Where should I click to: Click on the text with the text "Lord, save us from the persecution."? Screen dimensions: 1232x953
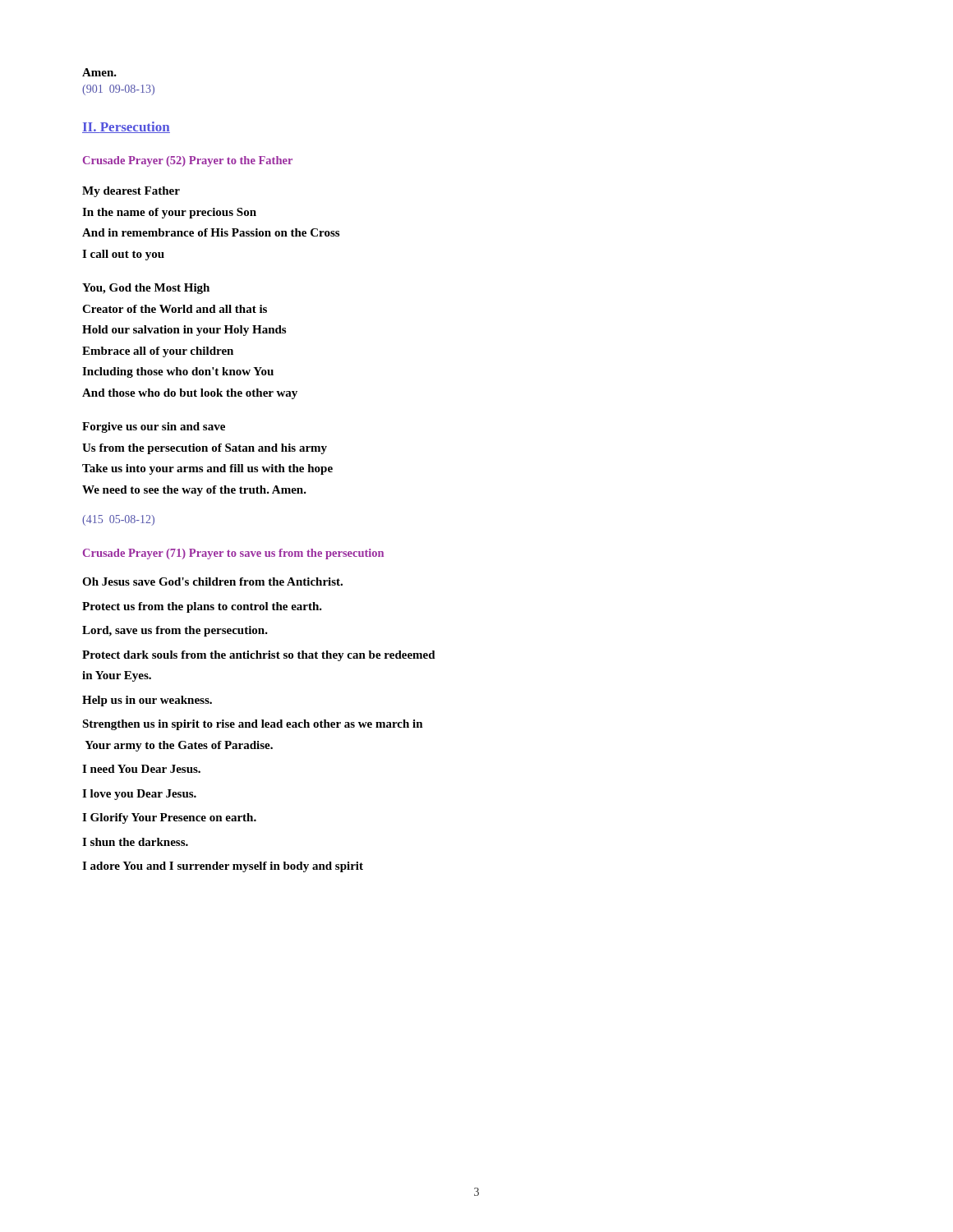tap(175, 630)
